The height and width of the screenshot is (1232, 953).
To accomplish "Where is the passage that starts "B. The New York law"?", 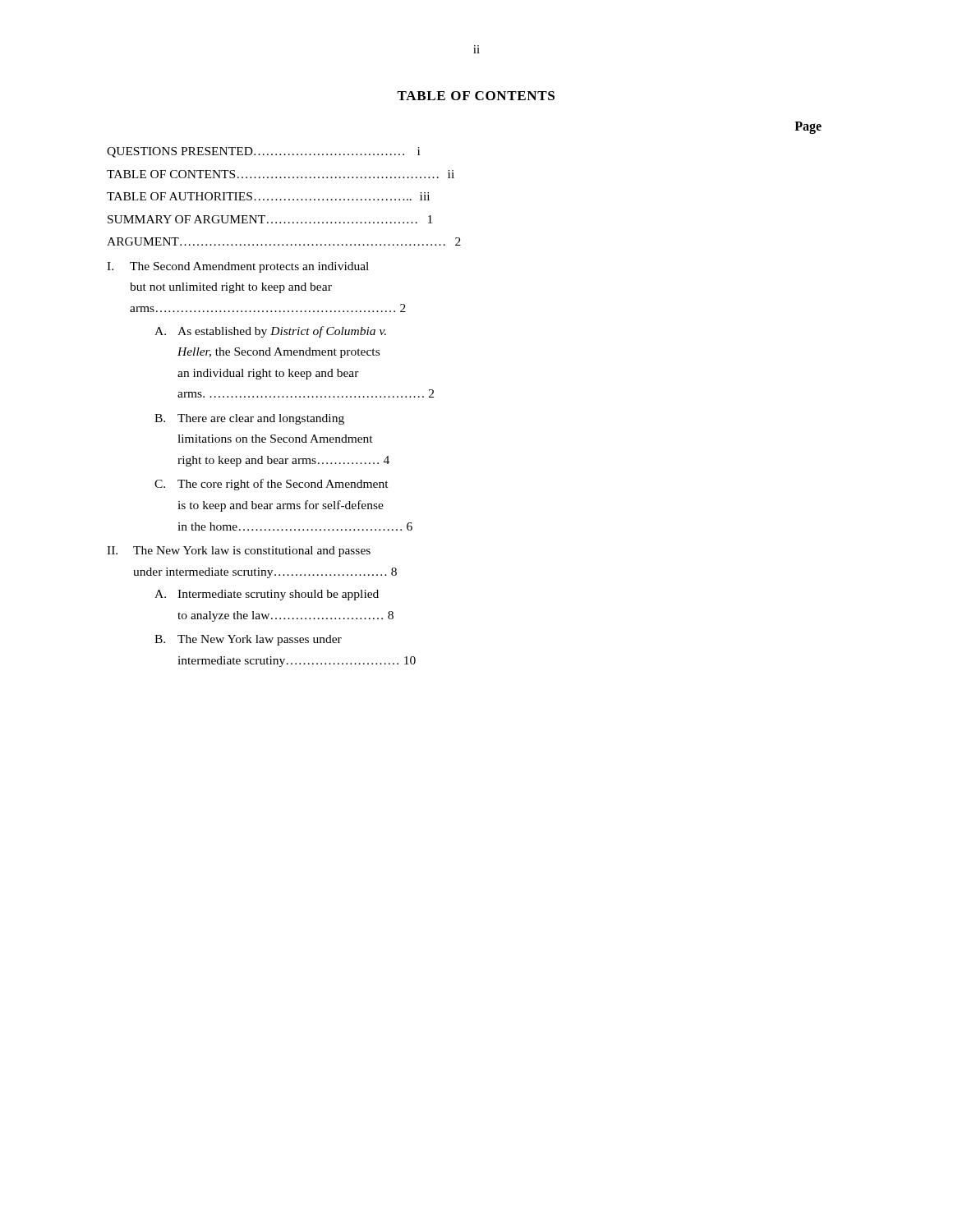I will pyautogui.click(x=248, y=640).
